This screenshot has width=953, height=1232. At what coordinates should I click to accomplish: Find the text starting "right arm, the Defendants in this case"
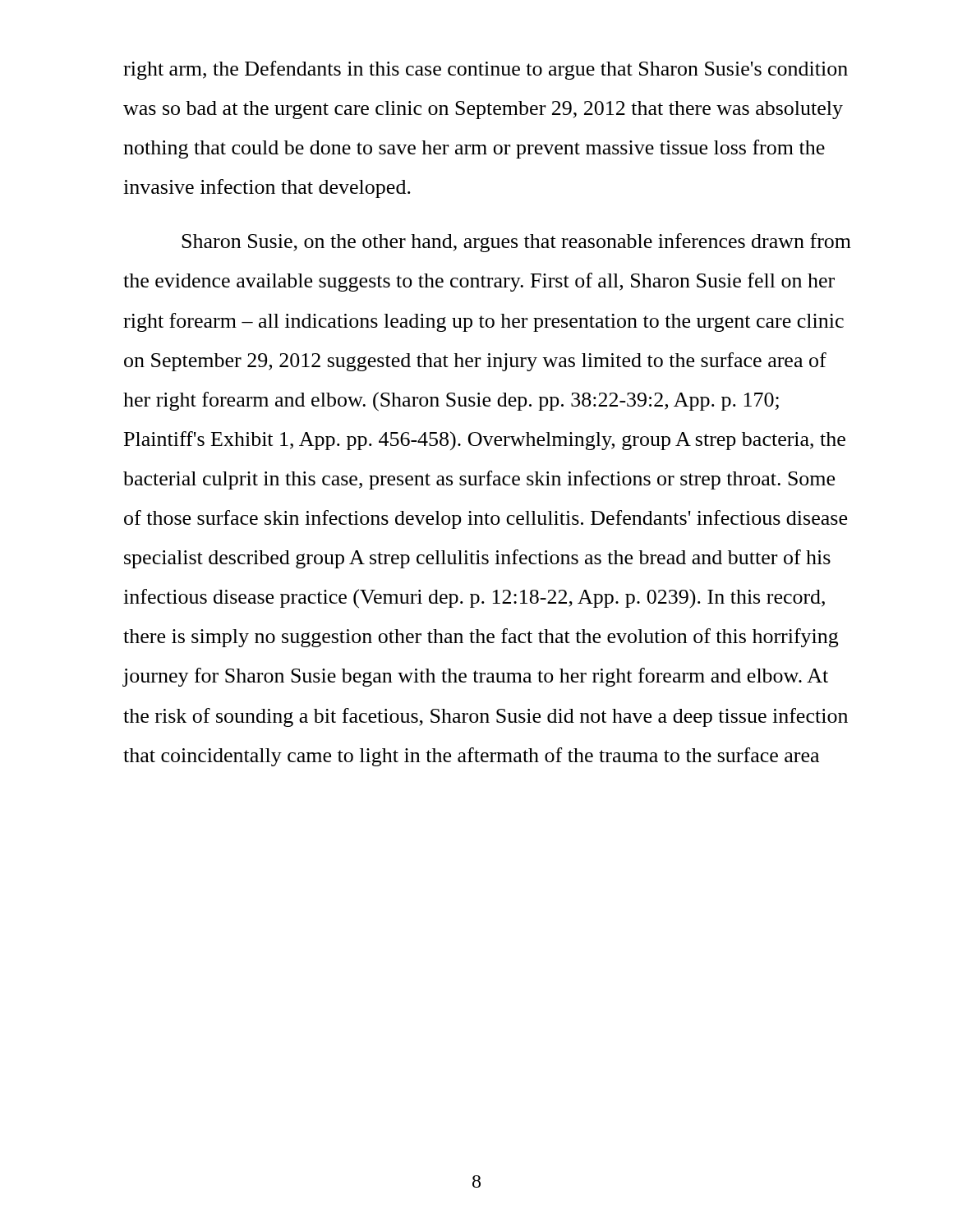[x=486, y=128]
